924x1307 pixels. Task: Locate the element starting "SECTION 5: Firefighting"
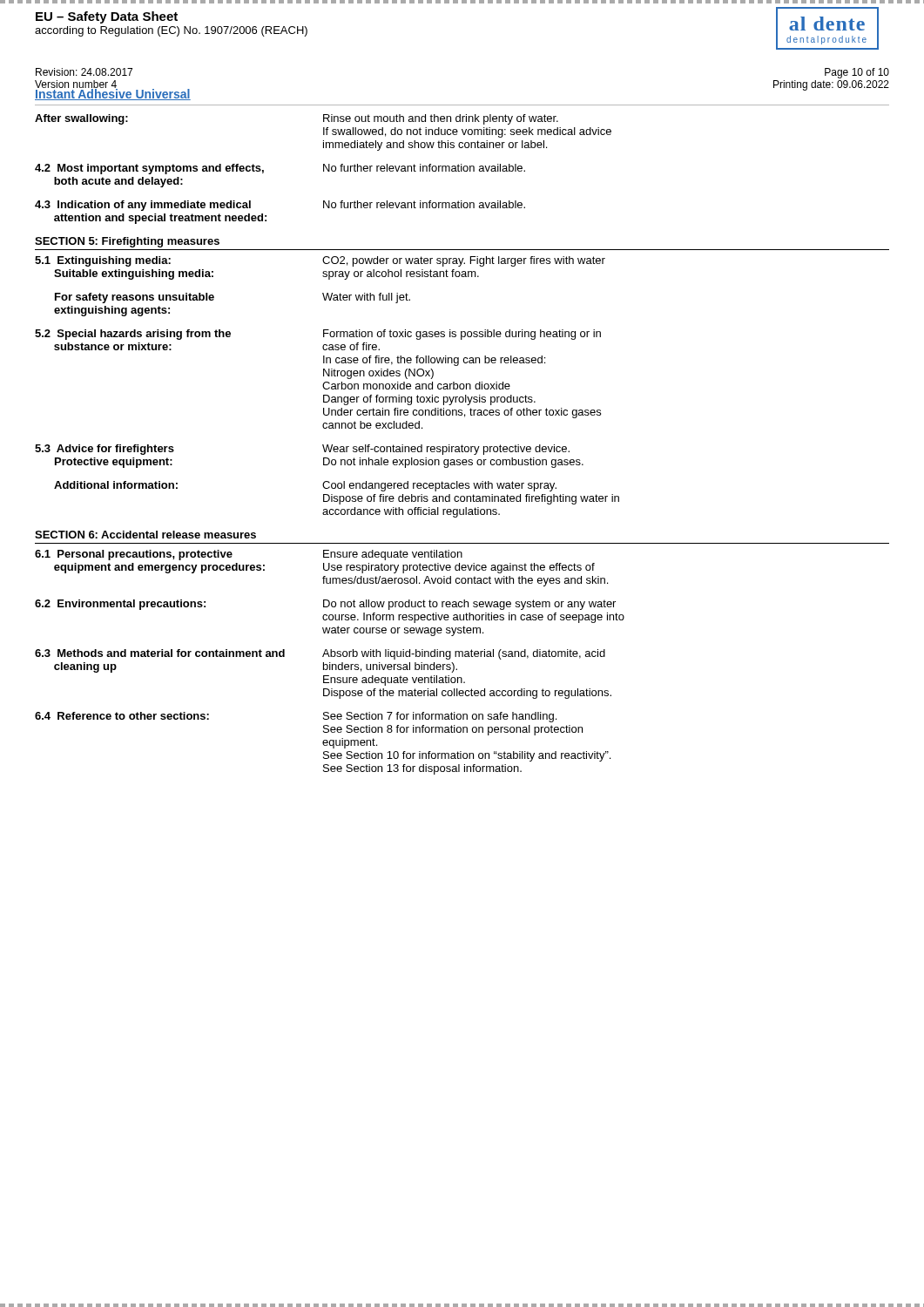click(127, 241)
